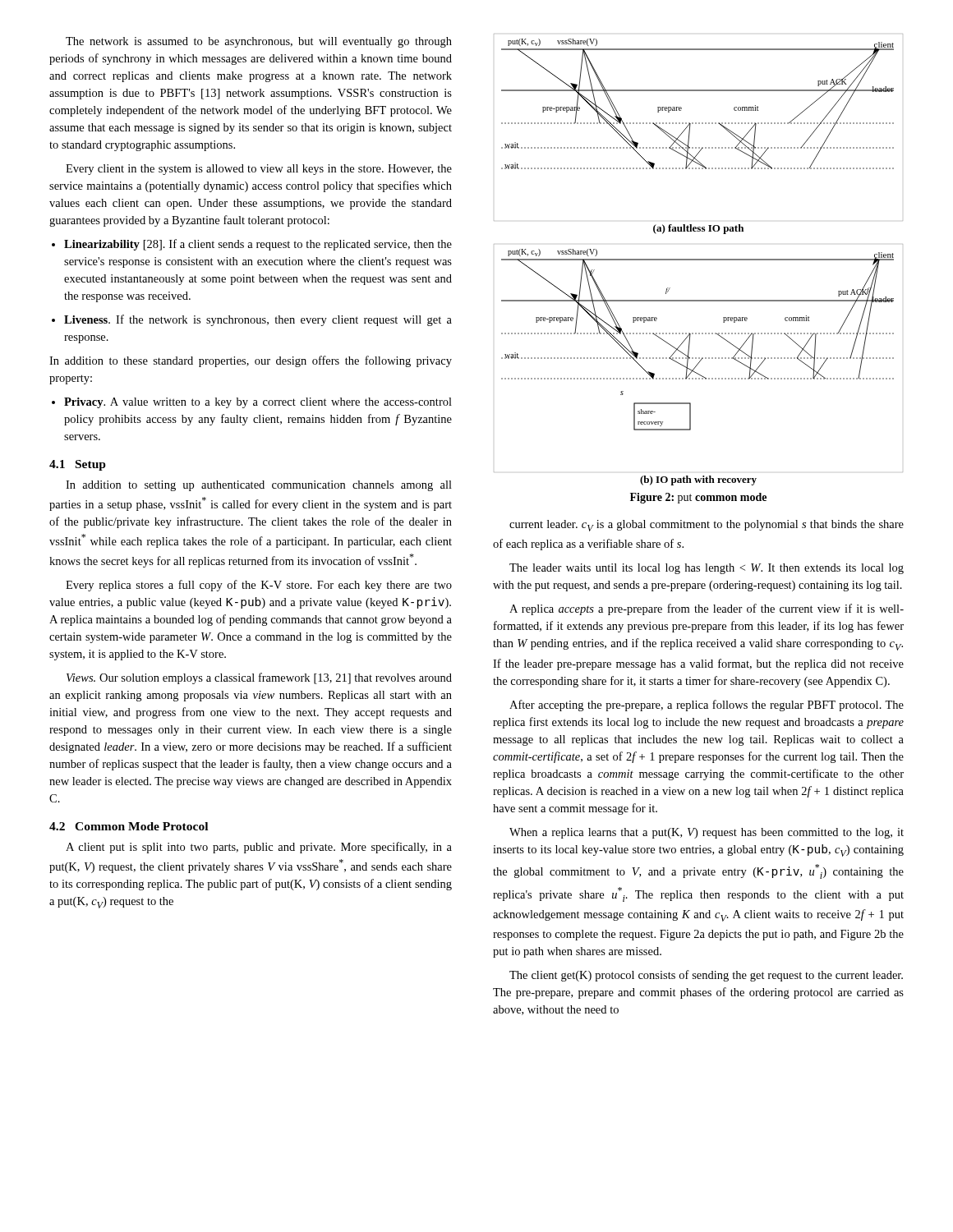Point to the passage starting "(a) faultless IO path"

coord(698,228)
